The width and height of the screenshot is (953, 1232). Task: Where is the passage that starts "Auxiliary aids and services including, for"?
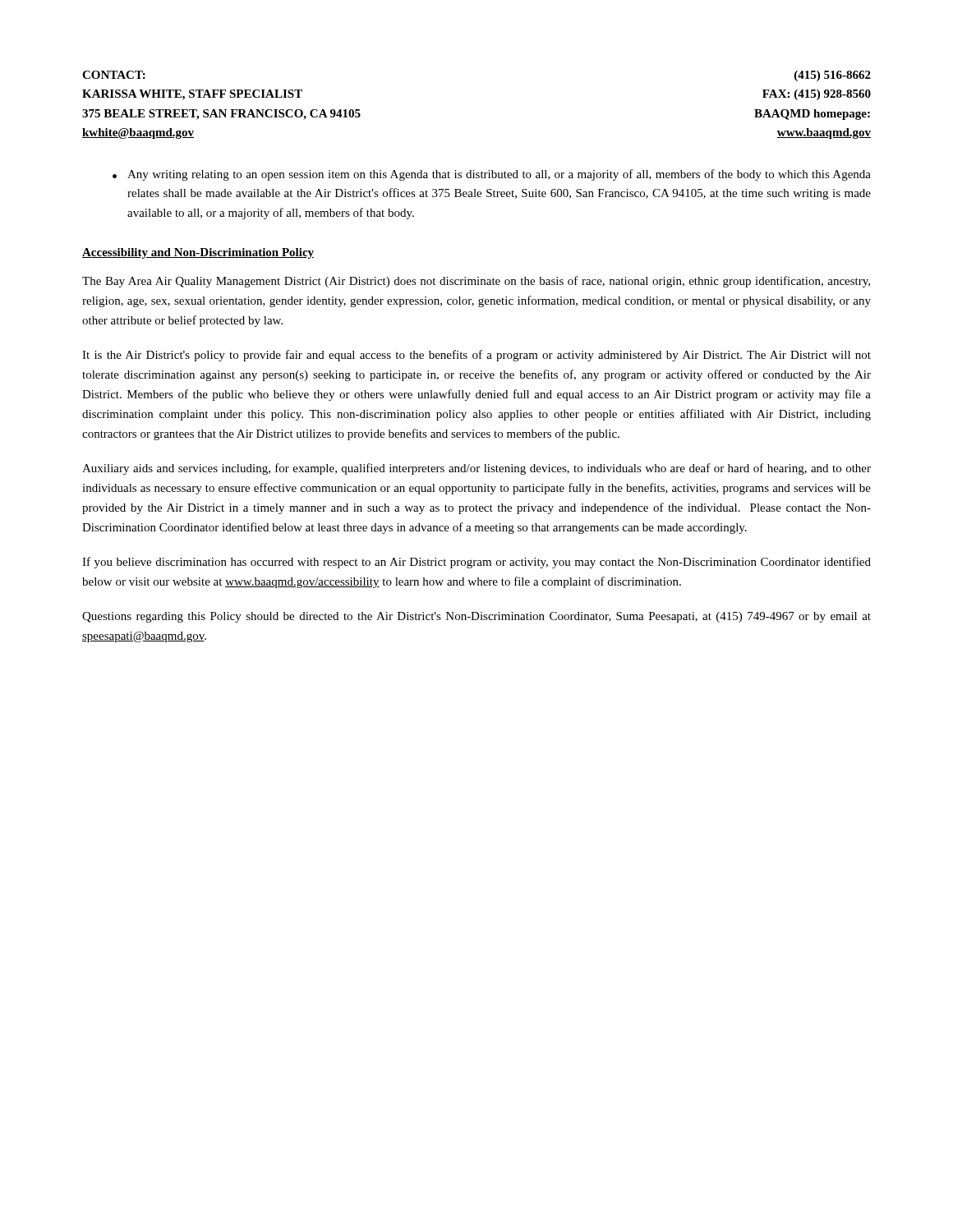(x=476, y=498)
